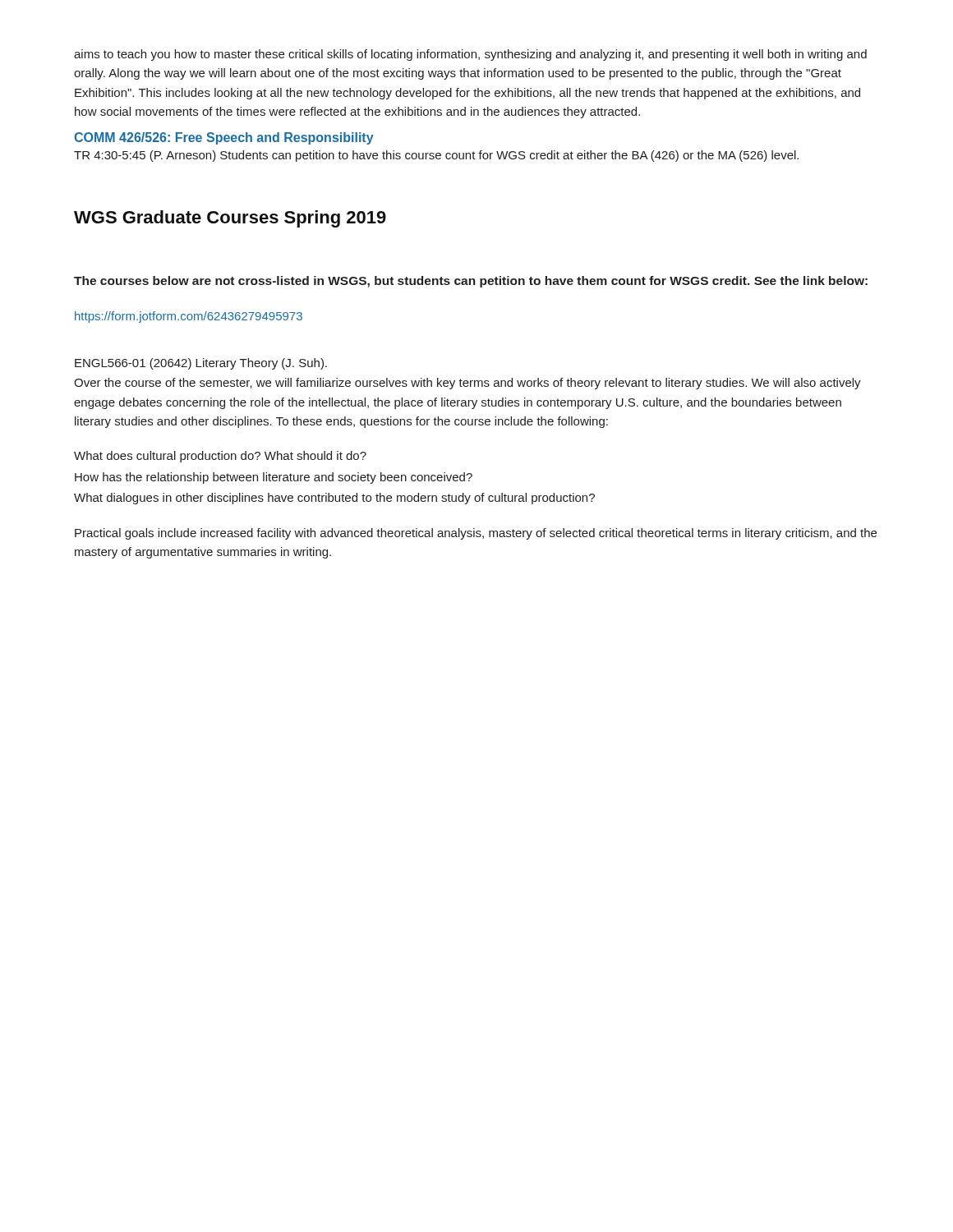Find the block on this page that starts "What does cultural production do?"
This screenshot has height=1232, width=953.
[335, 476]
